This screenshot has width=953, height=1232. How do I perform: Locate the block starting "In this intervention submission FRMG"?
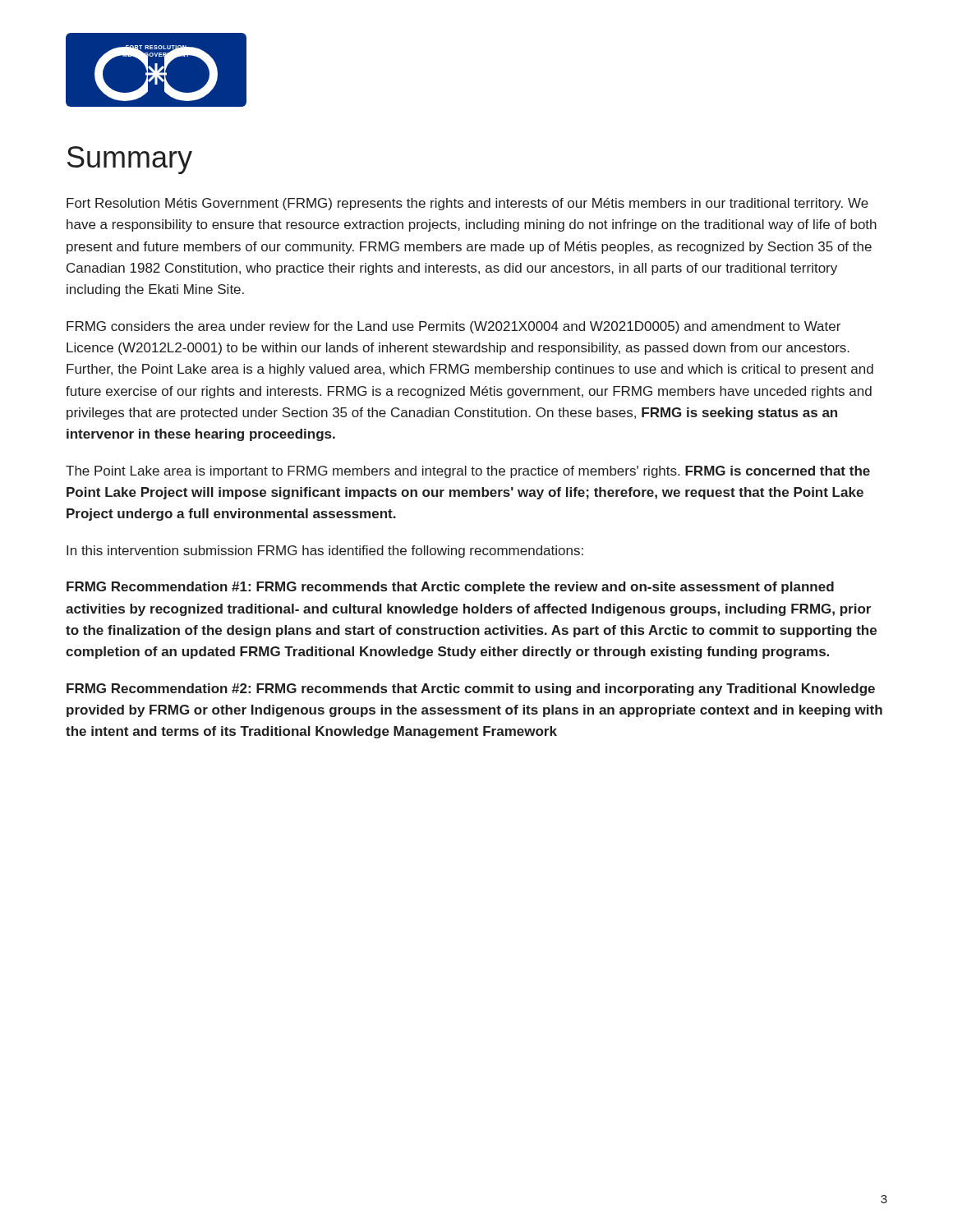coord(325,551)
